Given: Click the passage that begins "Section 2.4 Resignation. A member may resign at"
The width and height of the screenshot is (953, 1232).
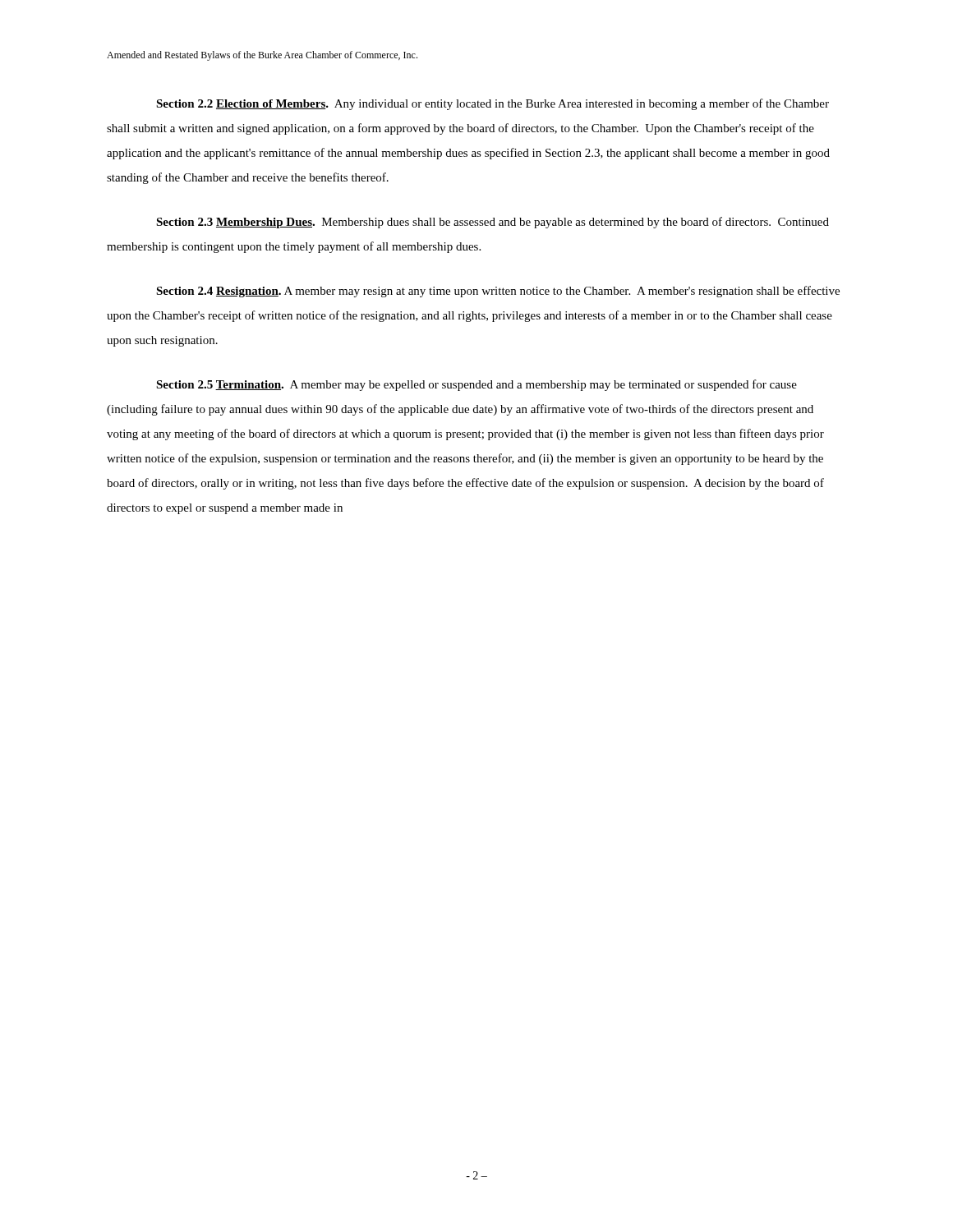Looking at the screenshot, I should click(476, 315).
